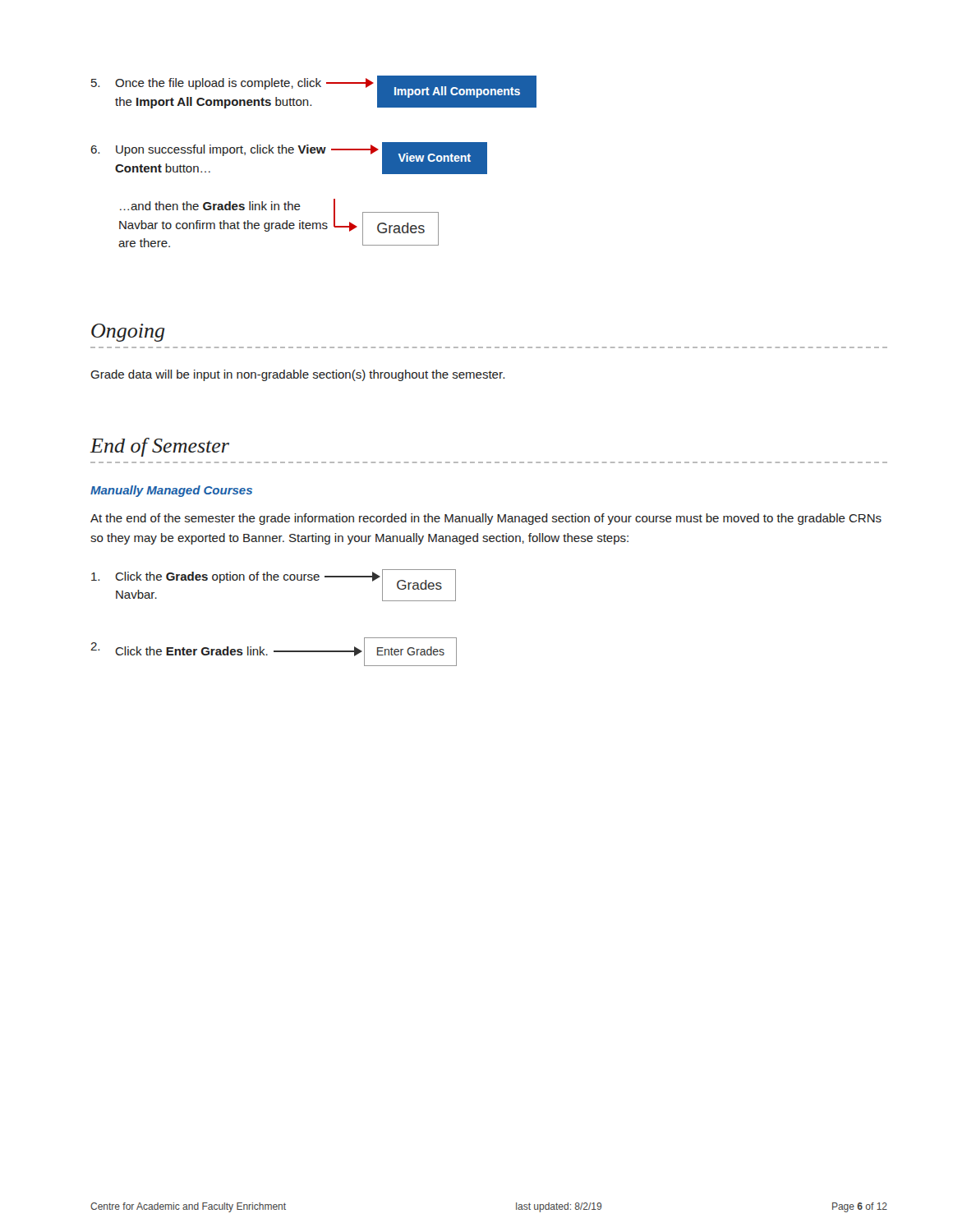Locate the block of text that opens with "At the end of the semester"
Screen dimensions: 1232x953
(486, 527)
